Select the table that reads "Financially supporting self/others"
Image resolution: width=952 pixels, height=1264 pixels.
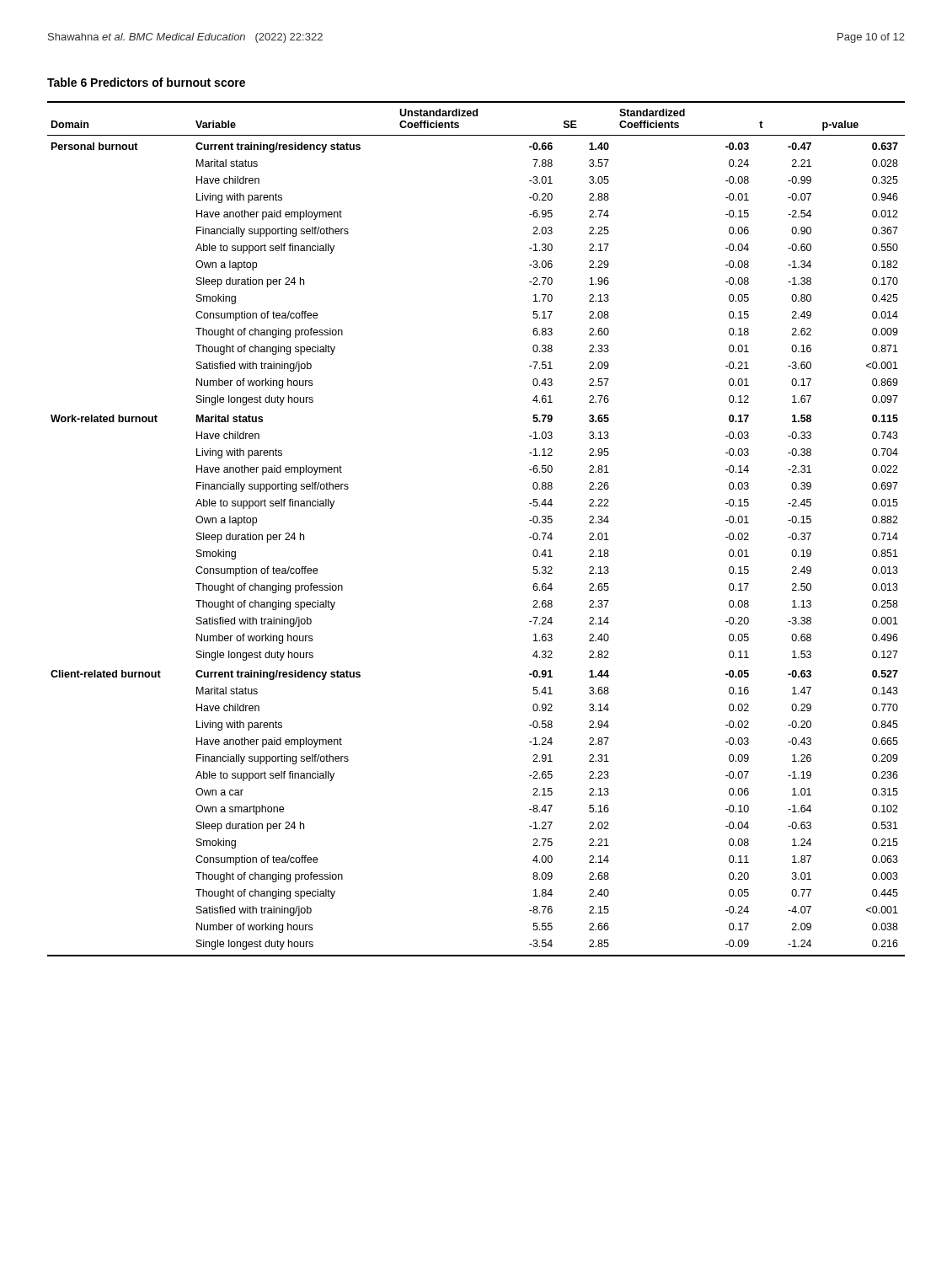476,529
